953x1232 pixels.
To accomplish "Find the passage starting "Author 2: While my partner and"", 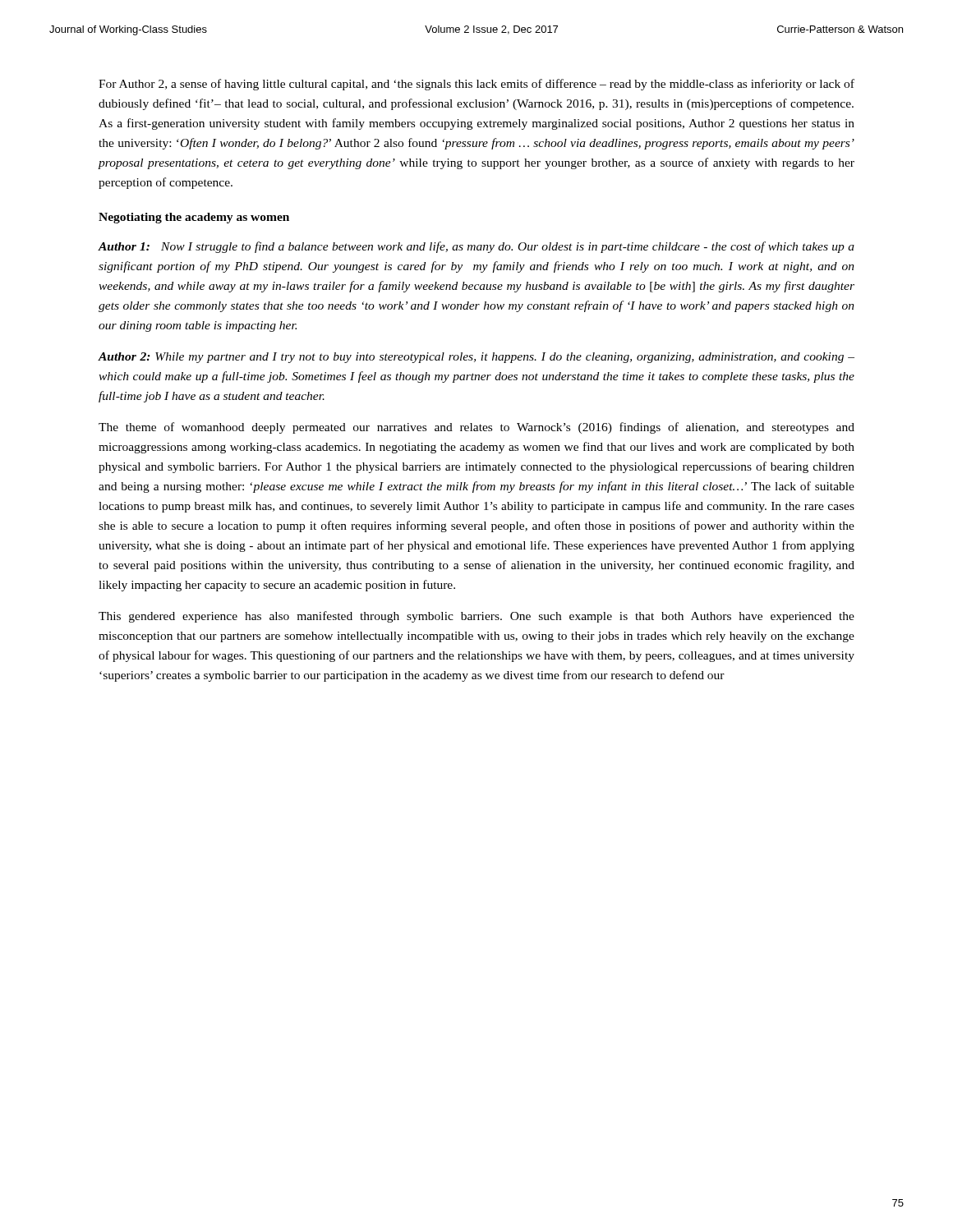I will (476, 376).
